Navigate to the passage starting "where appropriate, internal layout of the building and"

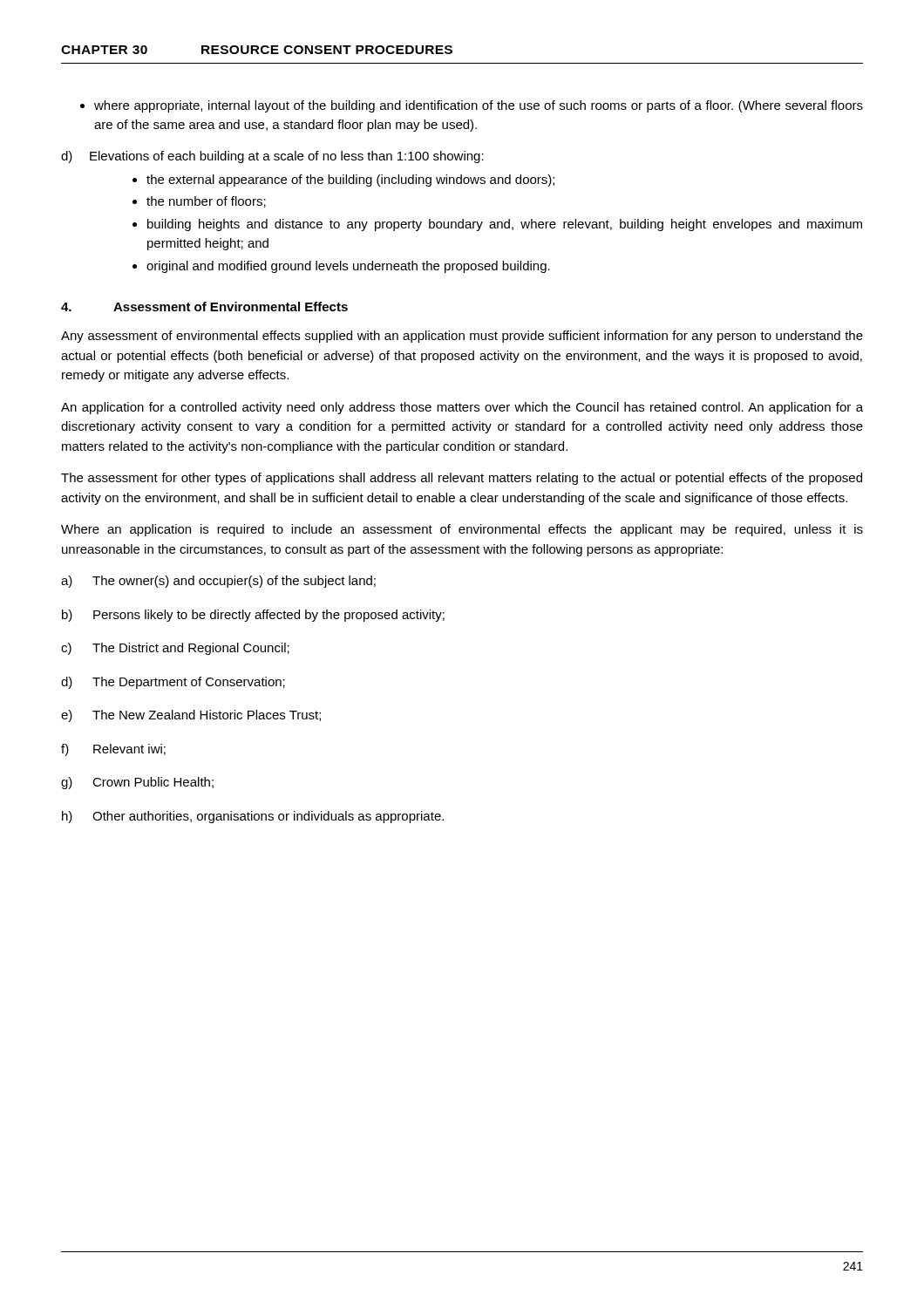click(479, 115)
